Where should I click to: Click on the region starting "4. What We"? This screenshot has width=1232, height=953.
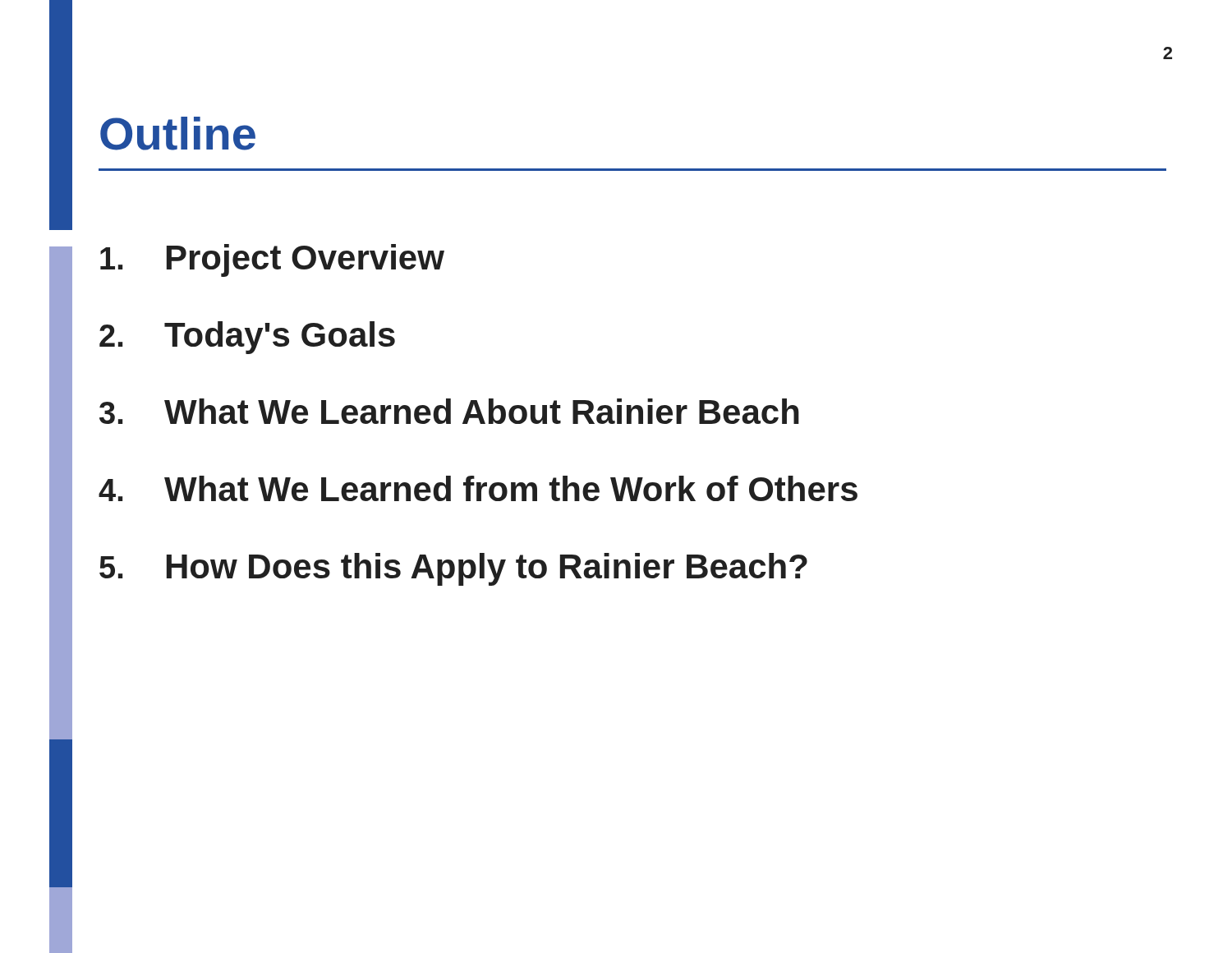coord(479,490)
